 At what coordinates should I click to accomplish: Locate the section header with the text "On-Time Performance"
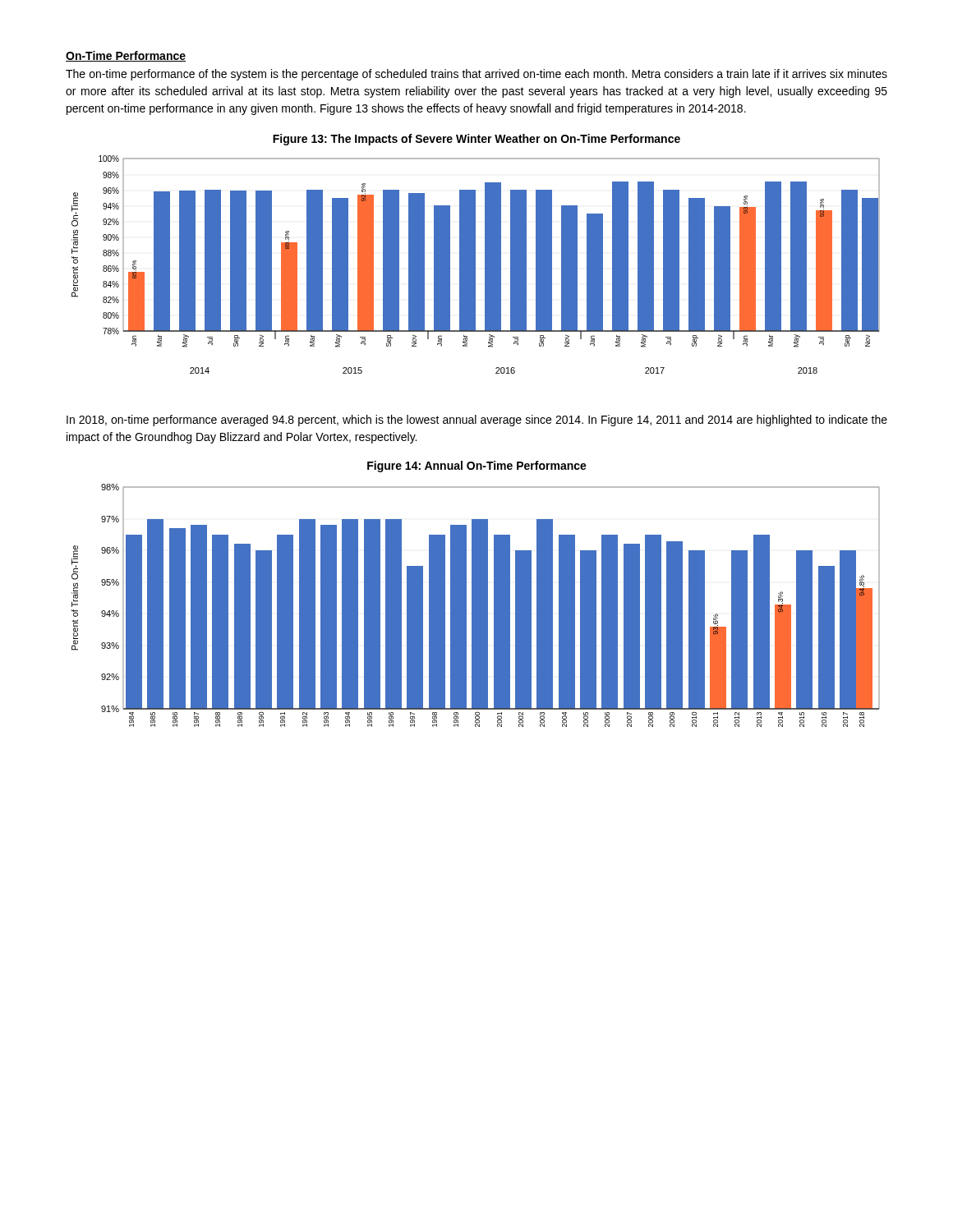tap(126, 56)
